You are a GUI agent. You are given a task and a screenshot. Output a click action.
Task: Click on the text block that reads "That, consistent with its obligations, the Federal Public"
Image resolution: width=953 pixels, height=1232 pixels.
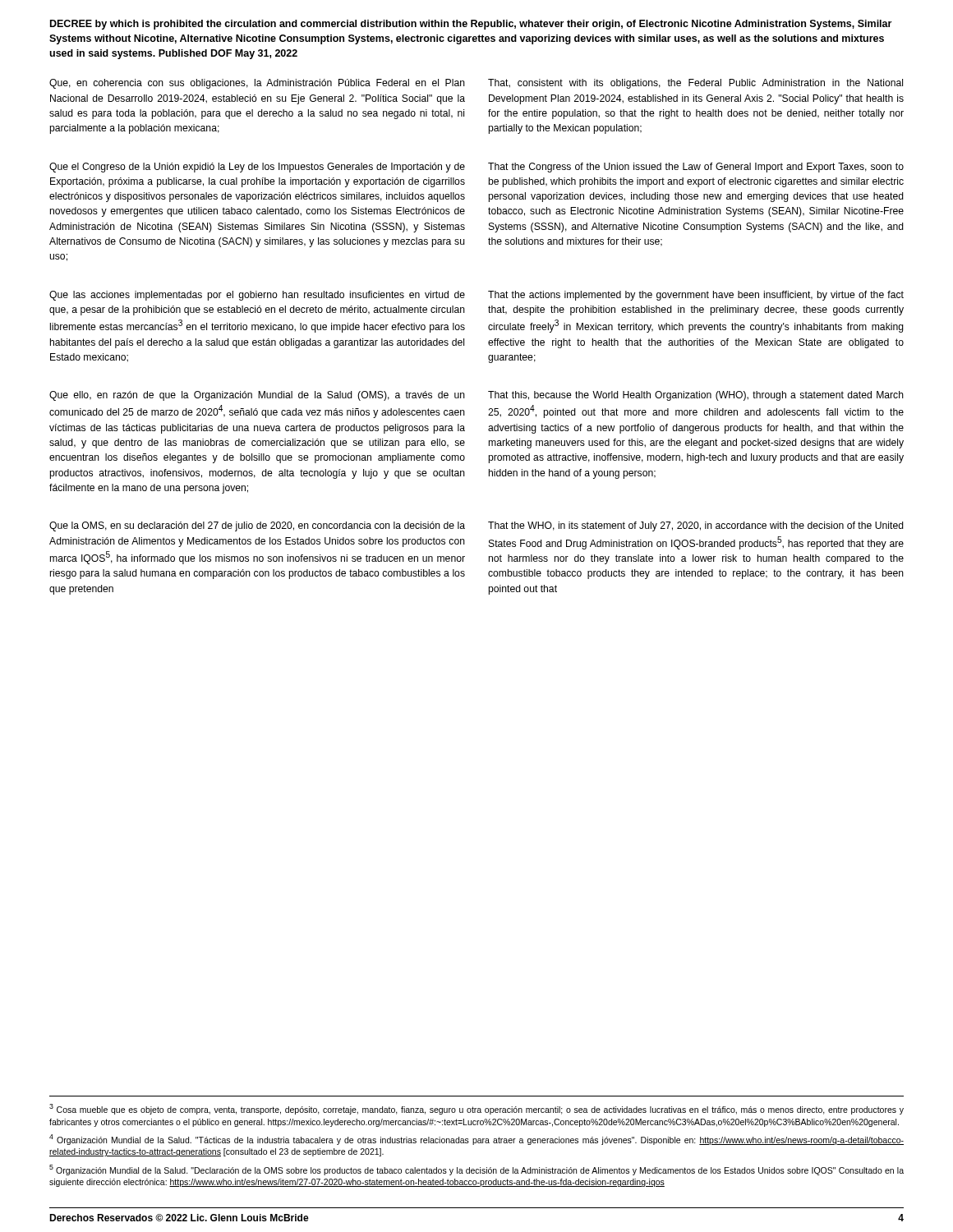click(696, 106)
